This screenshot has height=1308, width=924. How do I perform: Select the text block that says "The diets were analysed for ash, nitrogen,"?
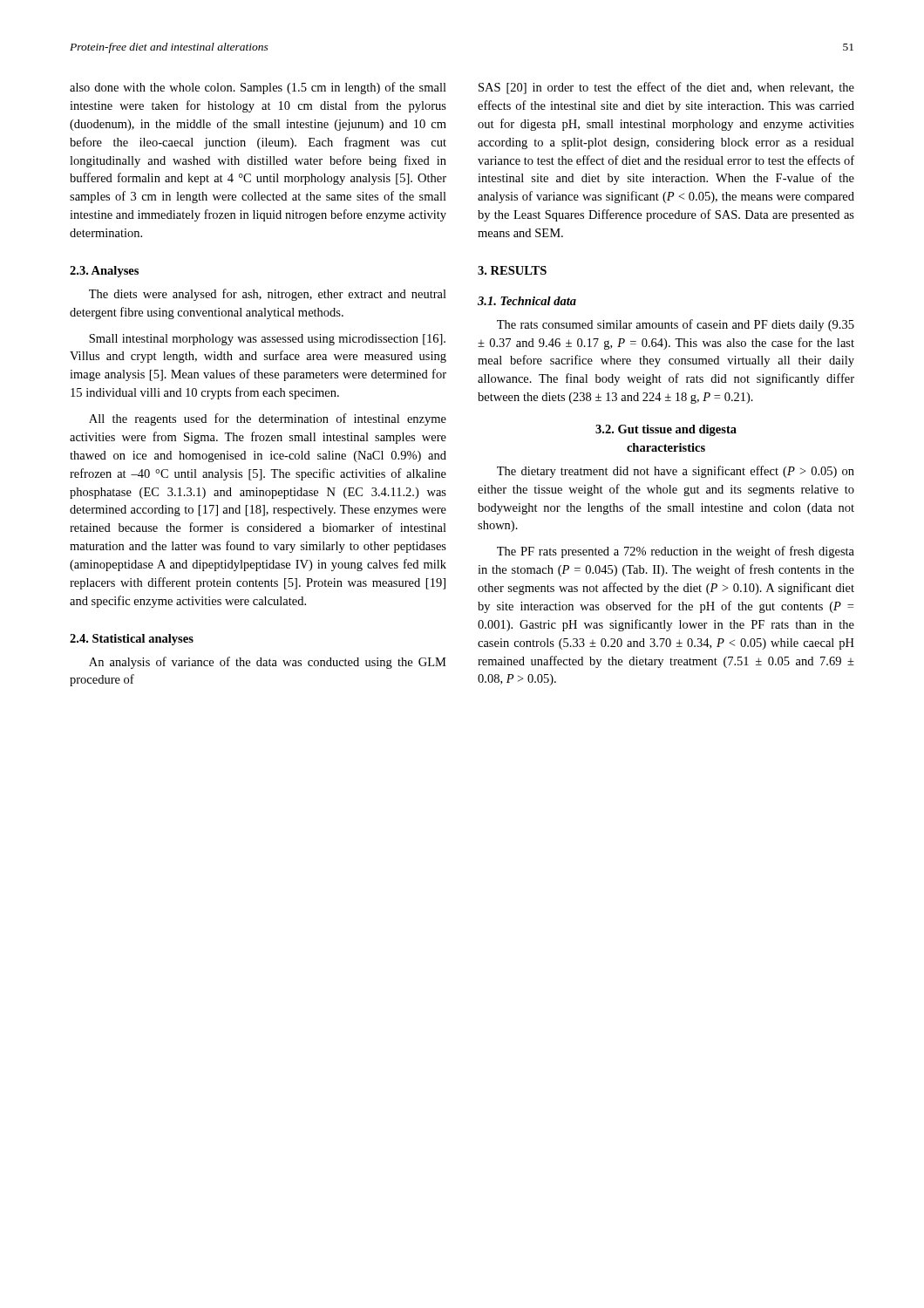(x=258, y=303)
